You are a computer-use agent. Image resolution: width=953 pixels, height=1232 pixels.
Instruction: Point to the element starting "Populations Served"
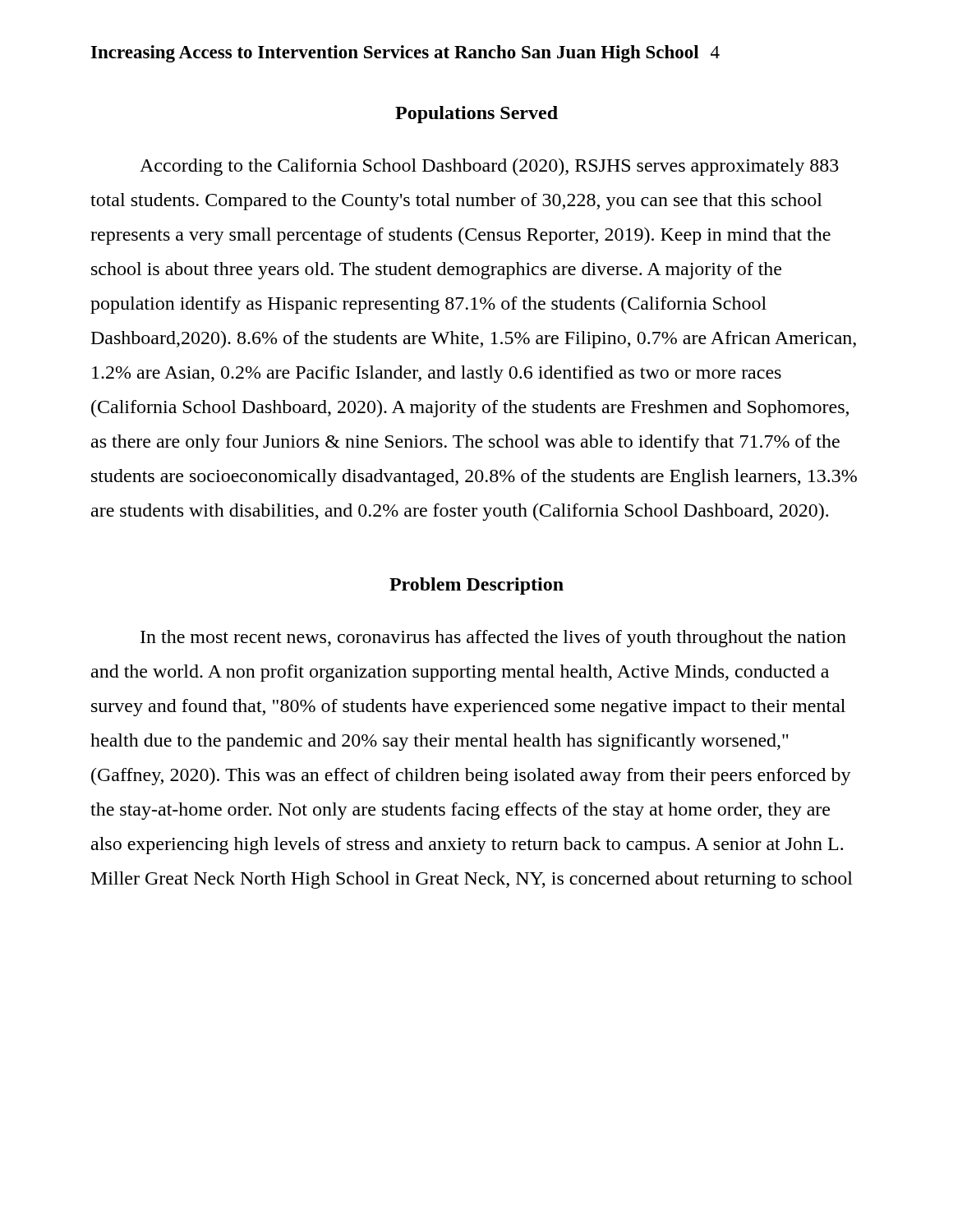(x=476, y=113)
